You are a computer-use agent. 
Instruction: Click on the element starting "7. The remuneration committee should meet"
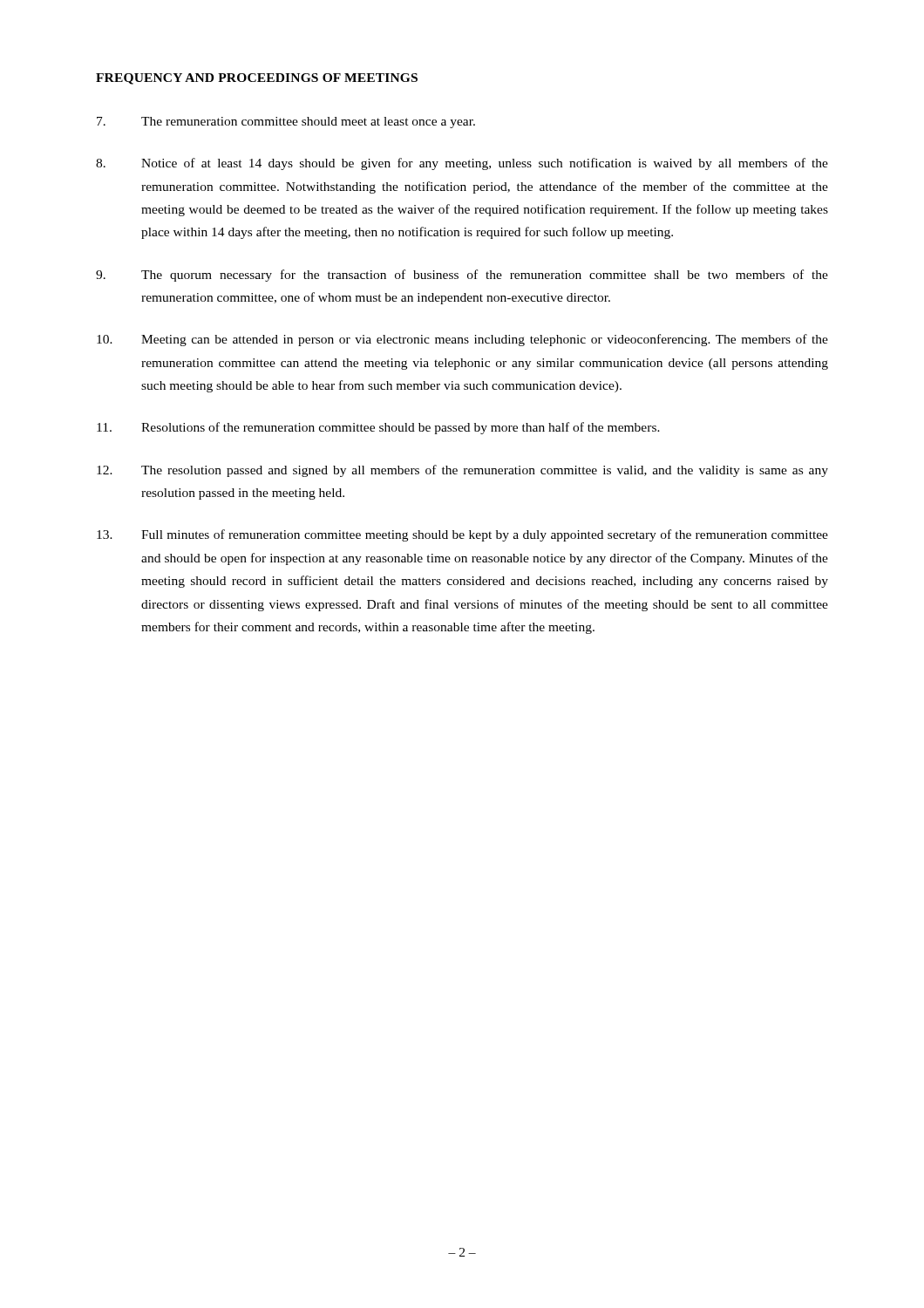[x=462, y=121]
